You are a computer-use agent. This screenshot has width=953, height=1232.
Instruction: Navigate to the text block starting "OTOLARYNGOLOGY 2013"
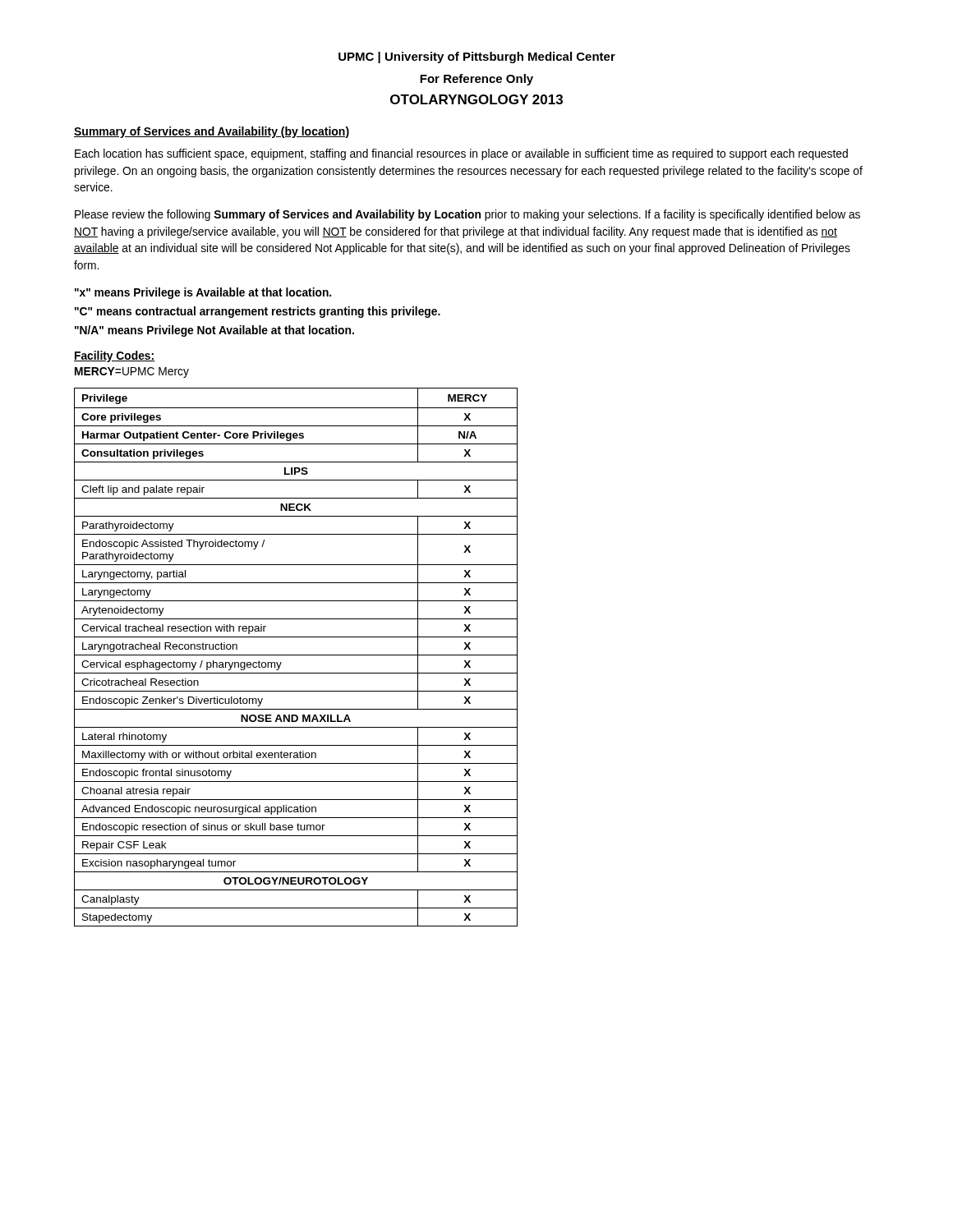click(476, 100)
